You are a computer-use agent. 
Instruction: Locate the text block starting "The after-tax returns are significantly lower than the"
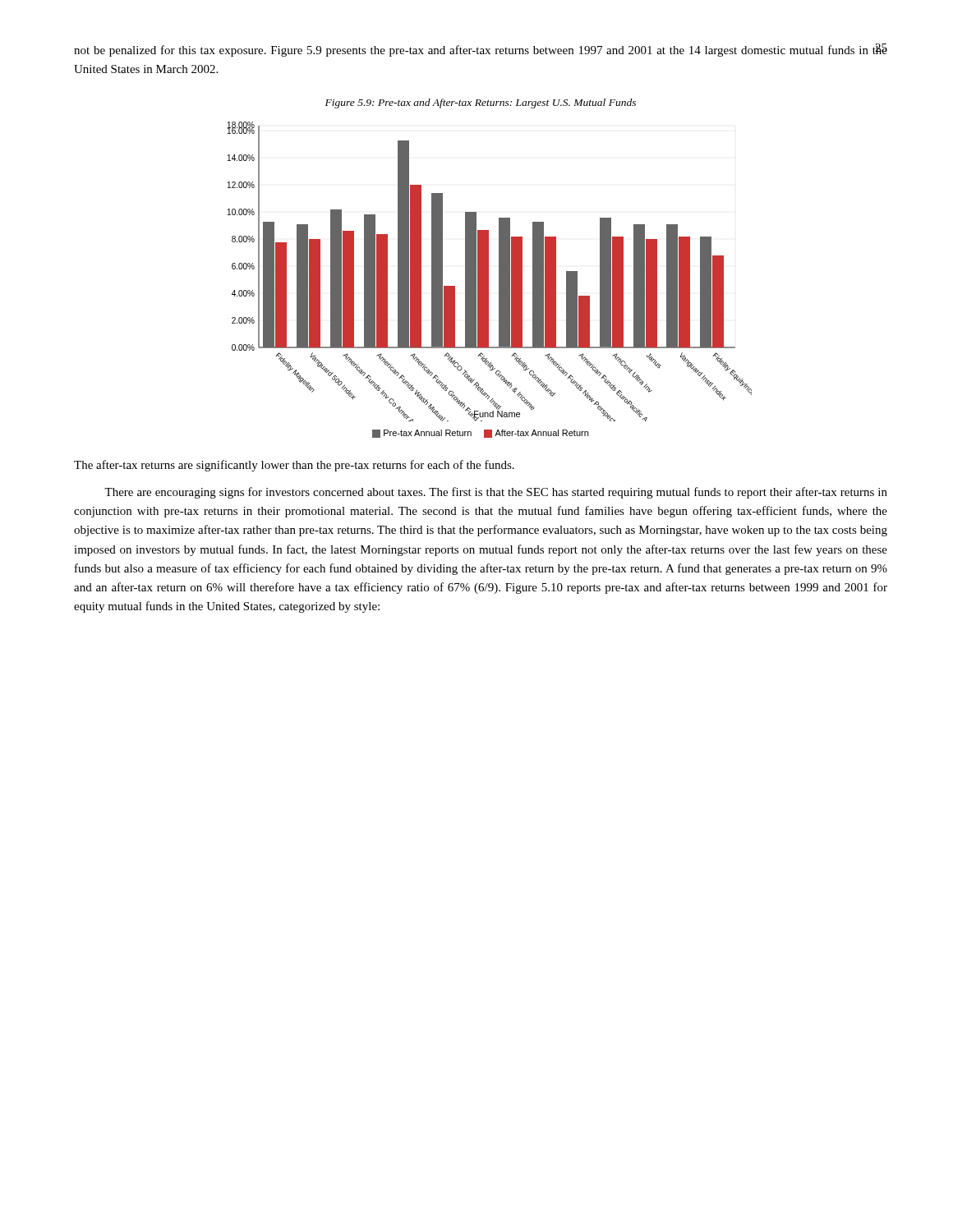[294, 465]
